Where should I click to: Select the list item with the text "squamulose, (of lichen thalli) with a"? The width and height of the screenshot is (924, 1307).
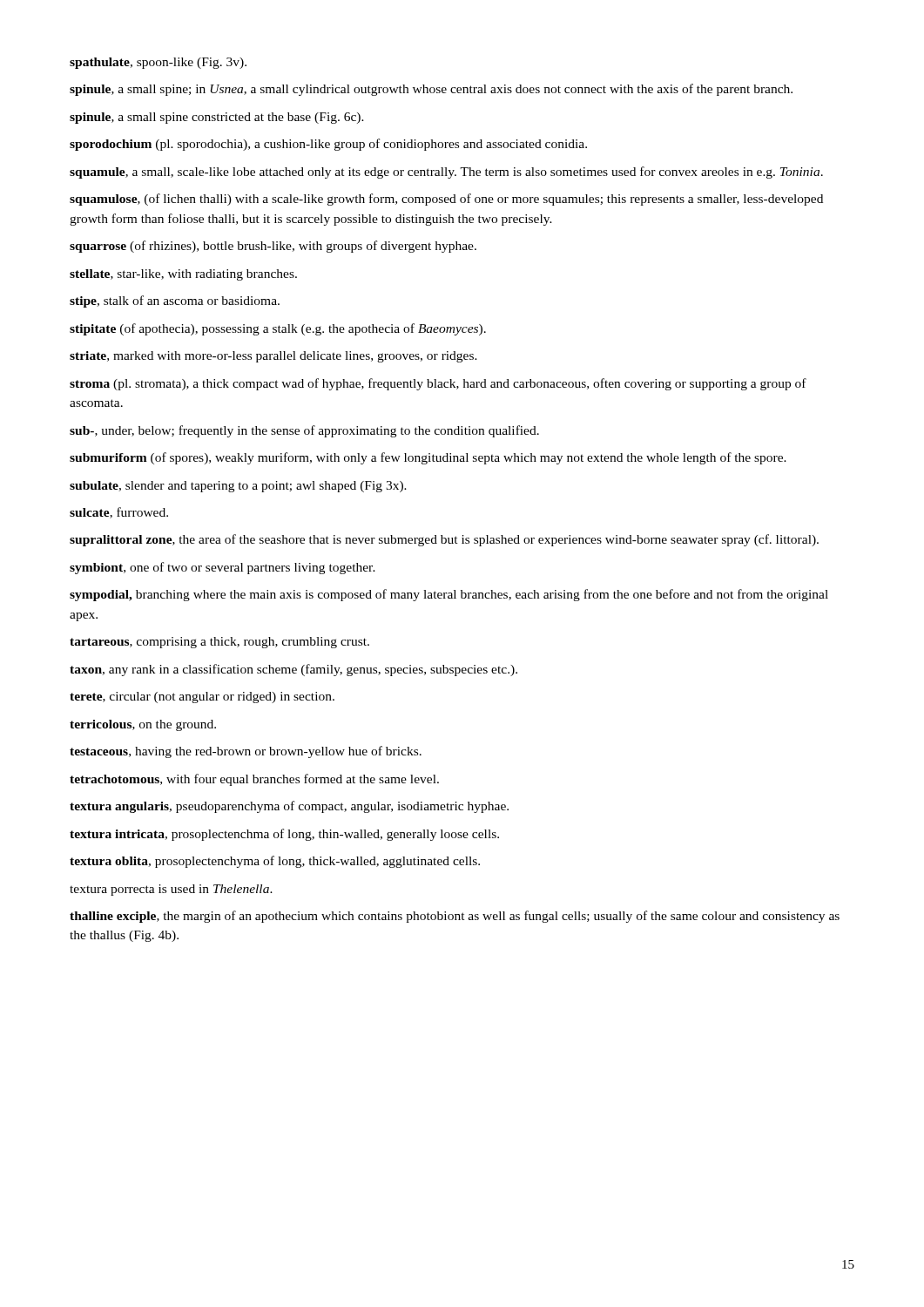tap(447, 208)
